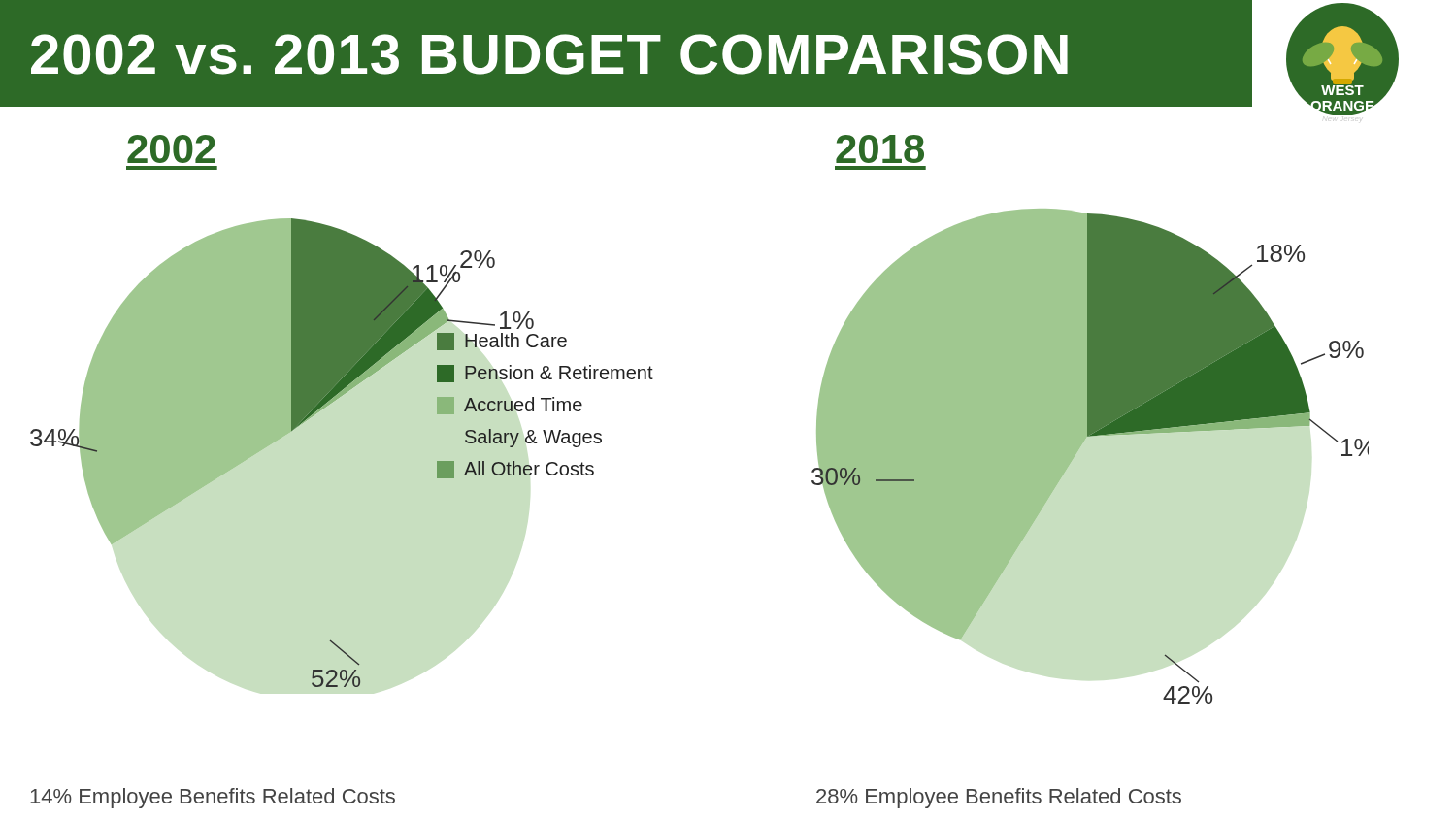Locate the block of text that opens with "Health Care Pension & Retirement Accrued Time"

(x=578, y=405)
